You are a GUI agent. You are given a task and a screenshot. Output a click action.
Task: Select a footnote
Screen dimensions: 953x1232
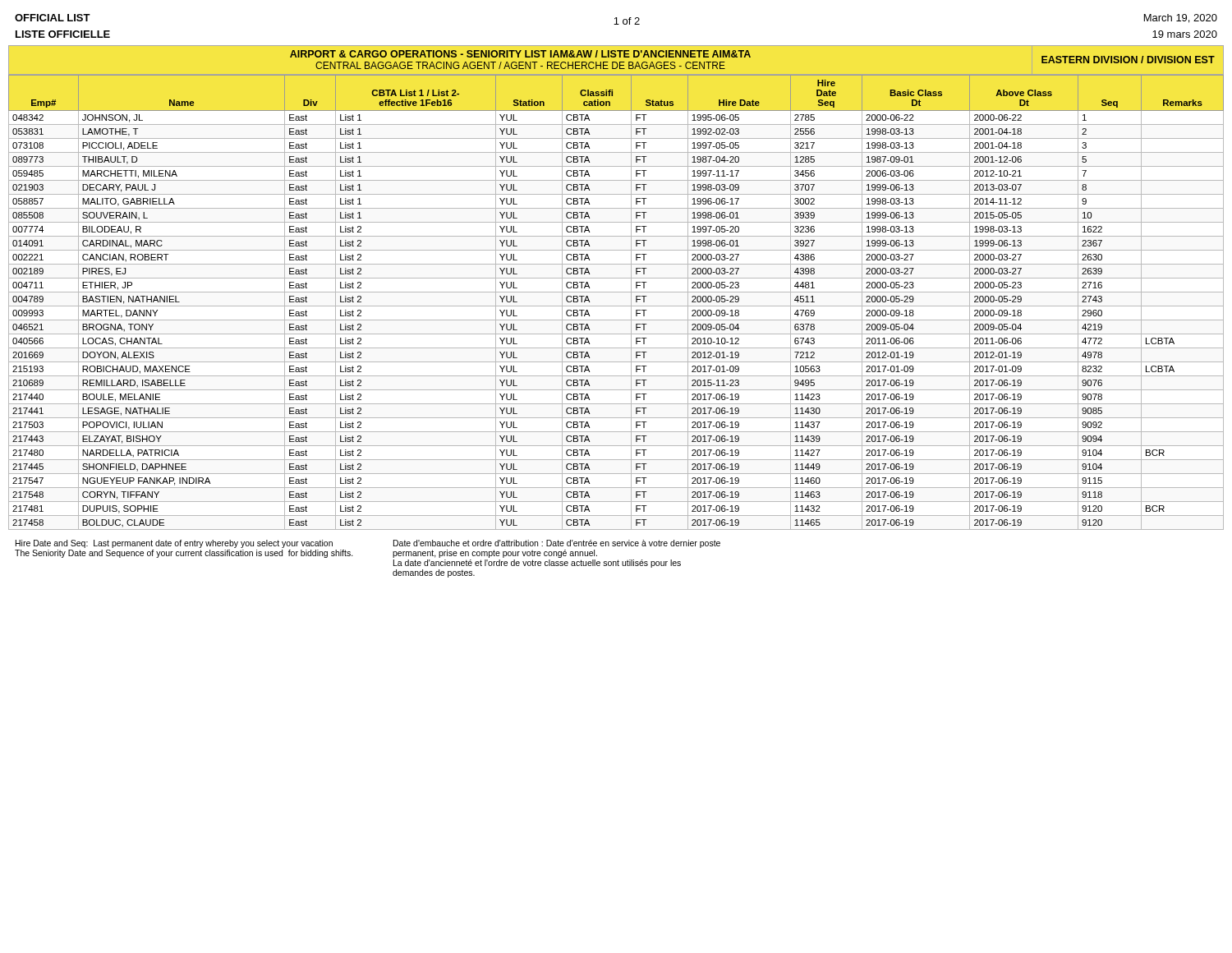[x=616, y=558]
